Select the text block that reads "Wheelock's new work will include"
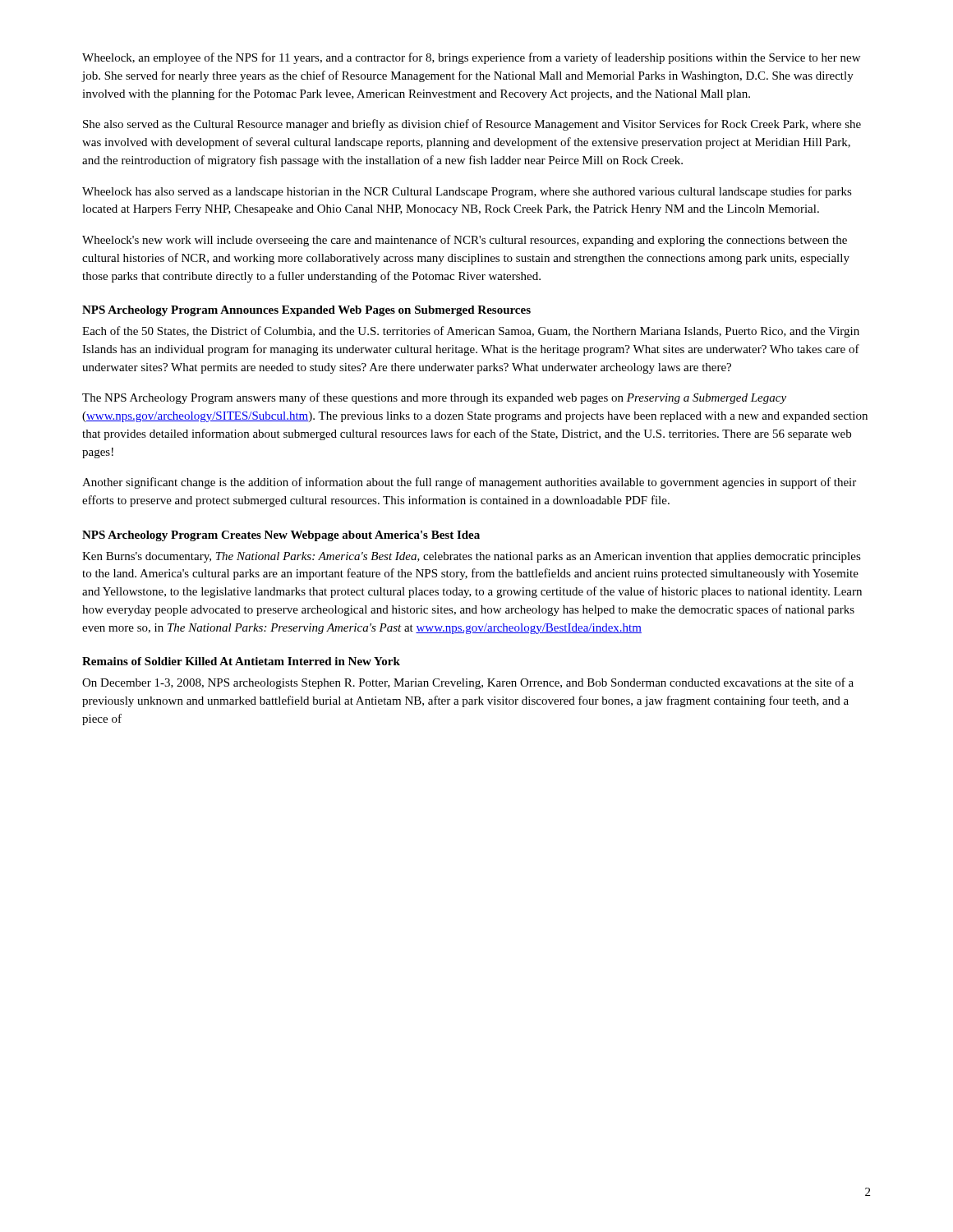The image size is (953, 1232). (x=466, y=258)
